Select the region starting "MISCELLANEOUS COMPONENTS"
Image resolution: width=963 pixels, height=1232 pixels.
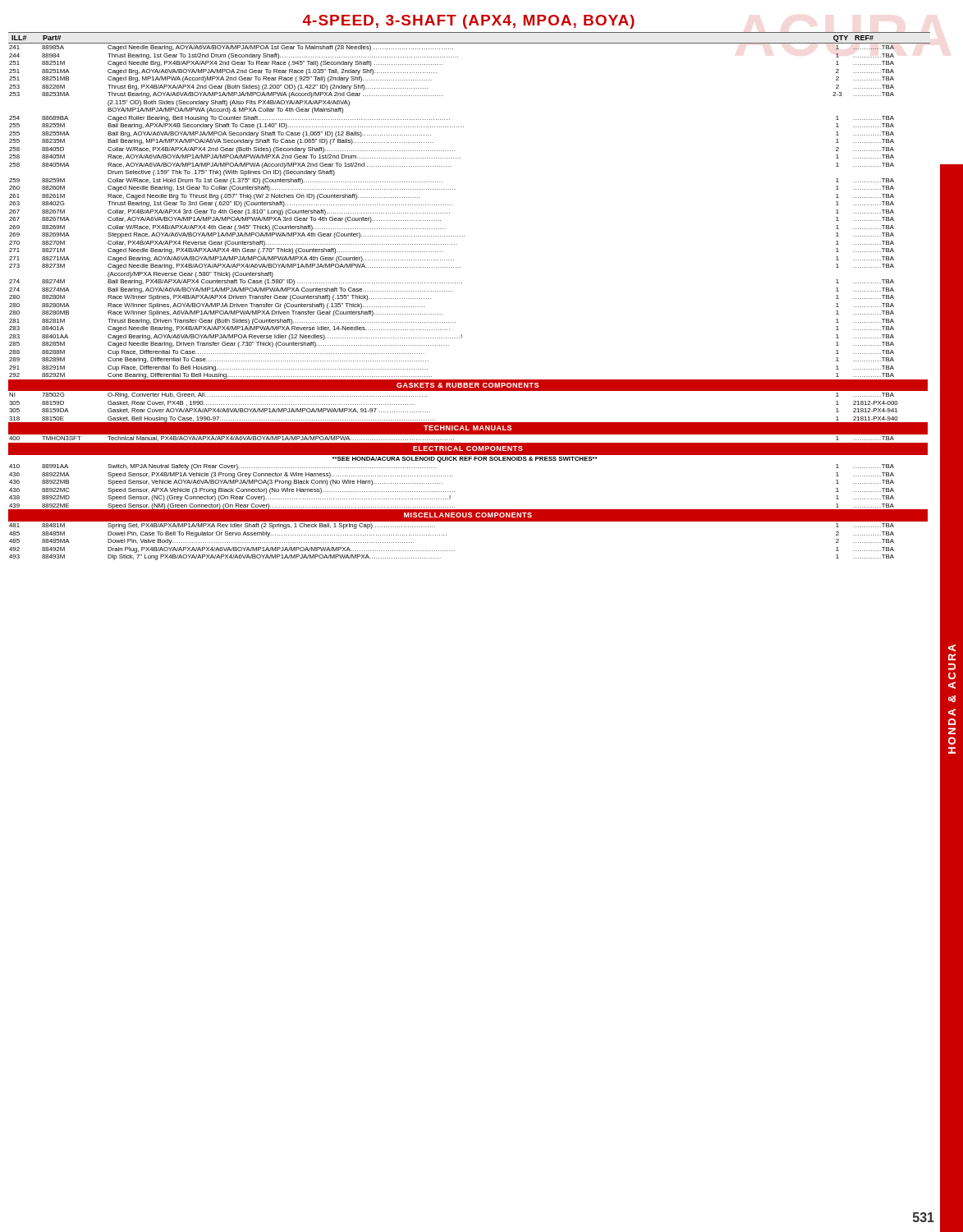[x=468, y=515]
